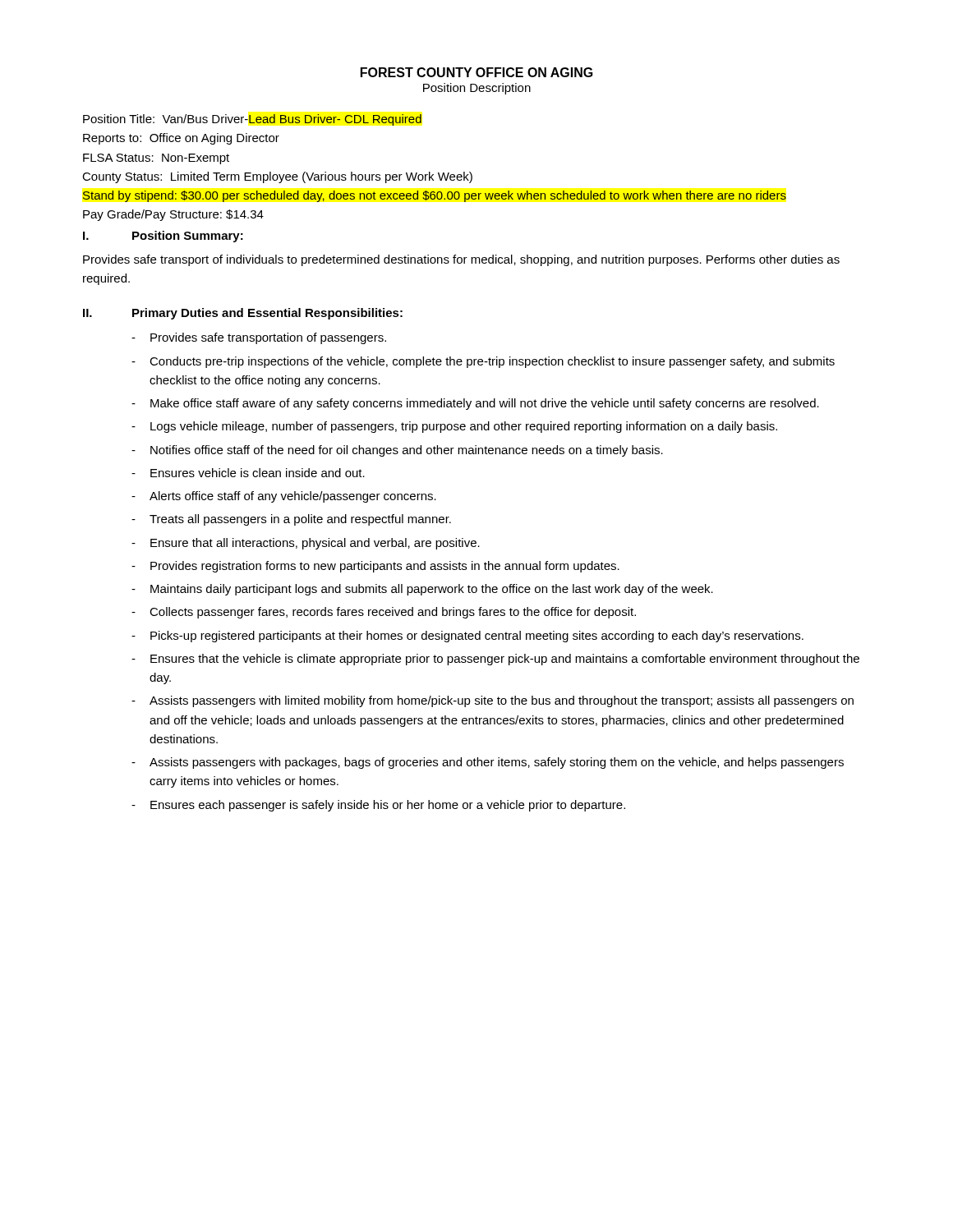Select the list item with the text "- Ensures vehicle is clean inside and out."
953x1232 pixels.
pyautogui.click(x=248, y=473)
